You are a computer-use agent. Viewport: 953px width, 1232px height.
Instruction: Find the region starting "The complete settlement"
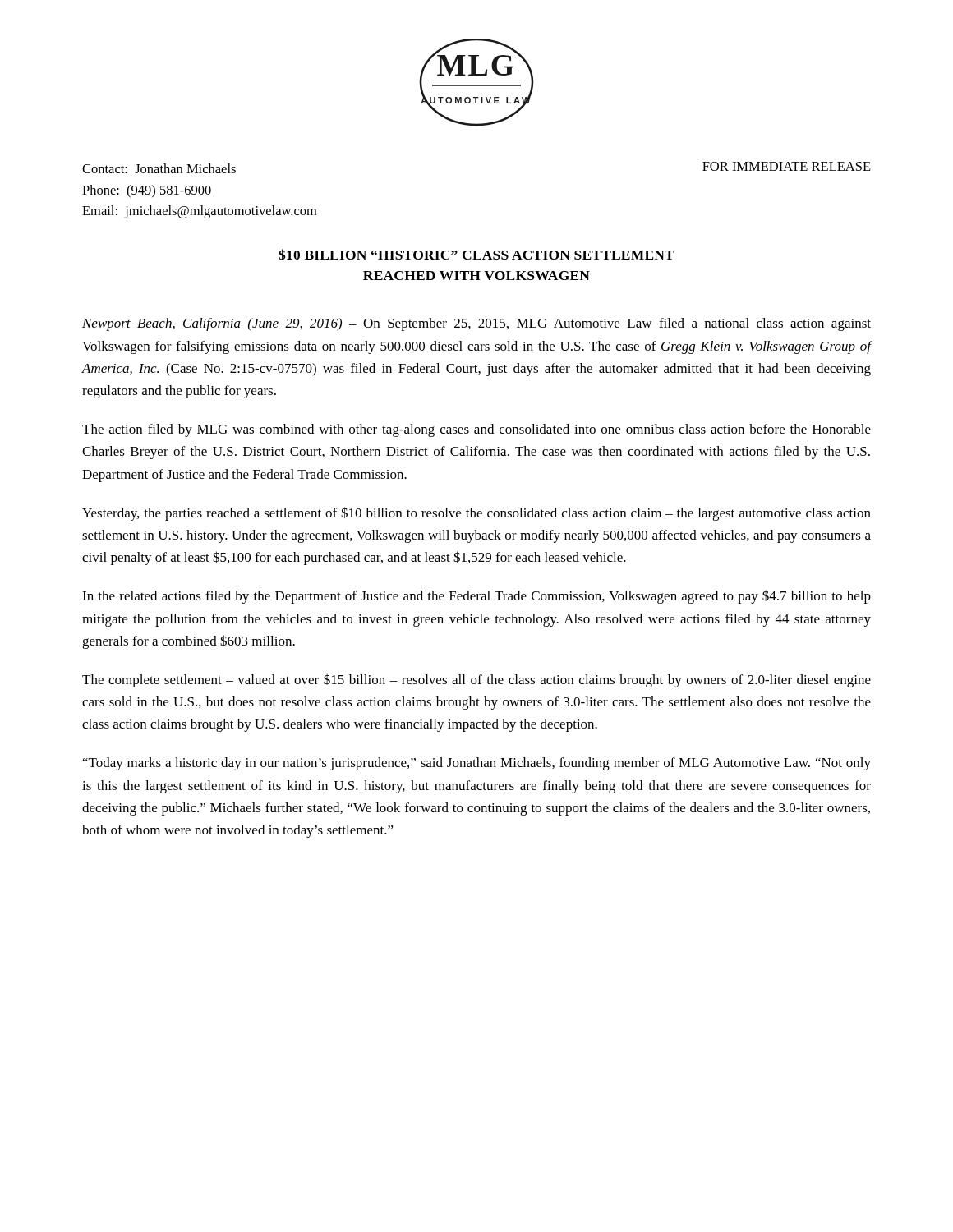tap(476, 702)
